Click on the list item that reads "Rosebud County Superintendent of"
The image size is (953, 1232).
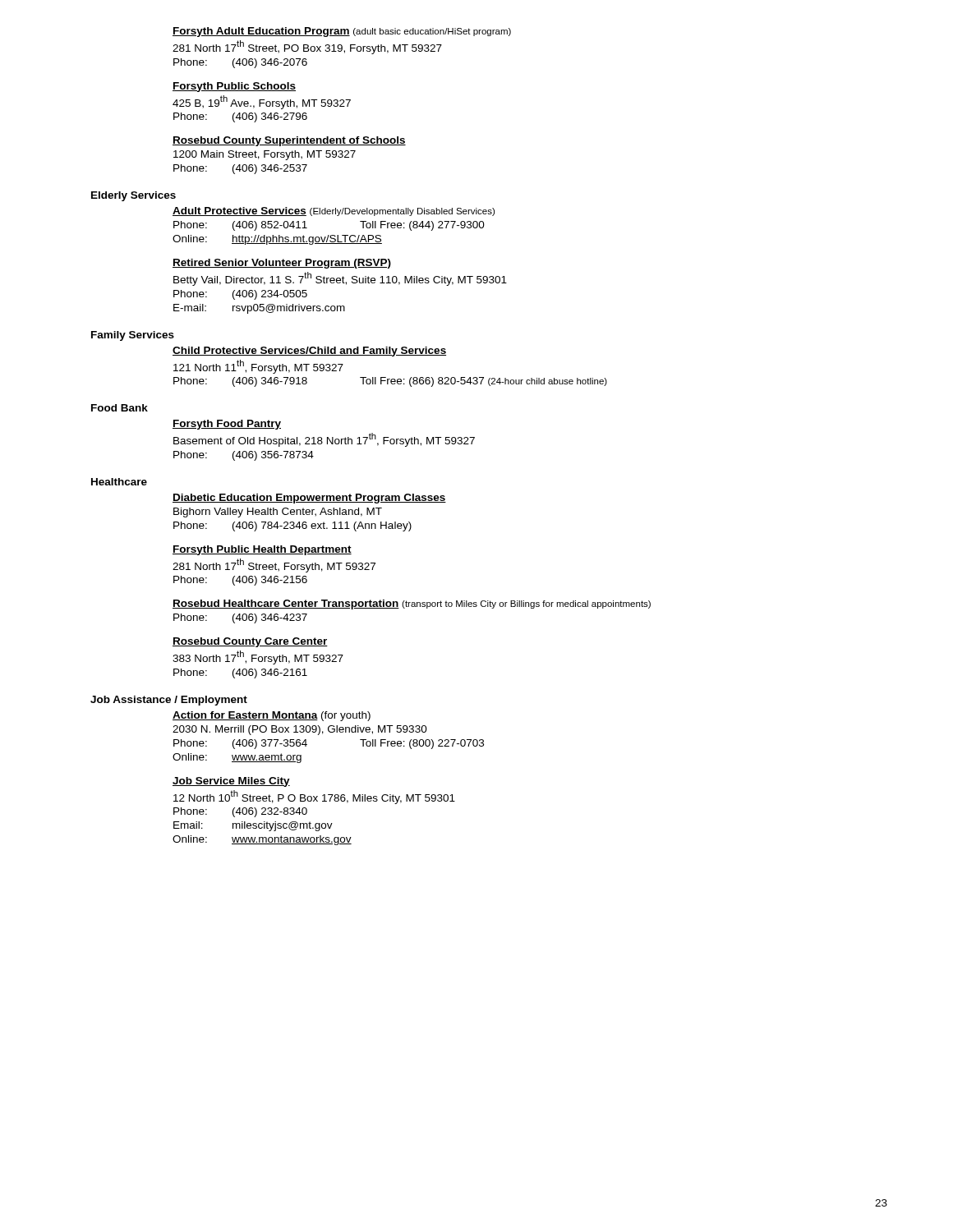(x=289, y=141)
